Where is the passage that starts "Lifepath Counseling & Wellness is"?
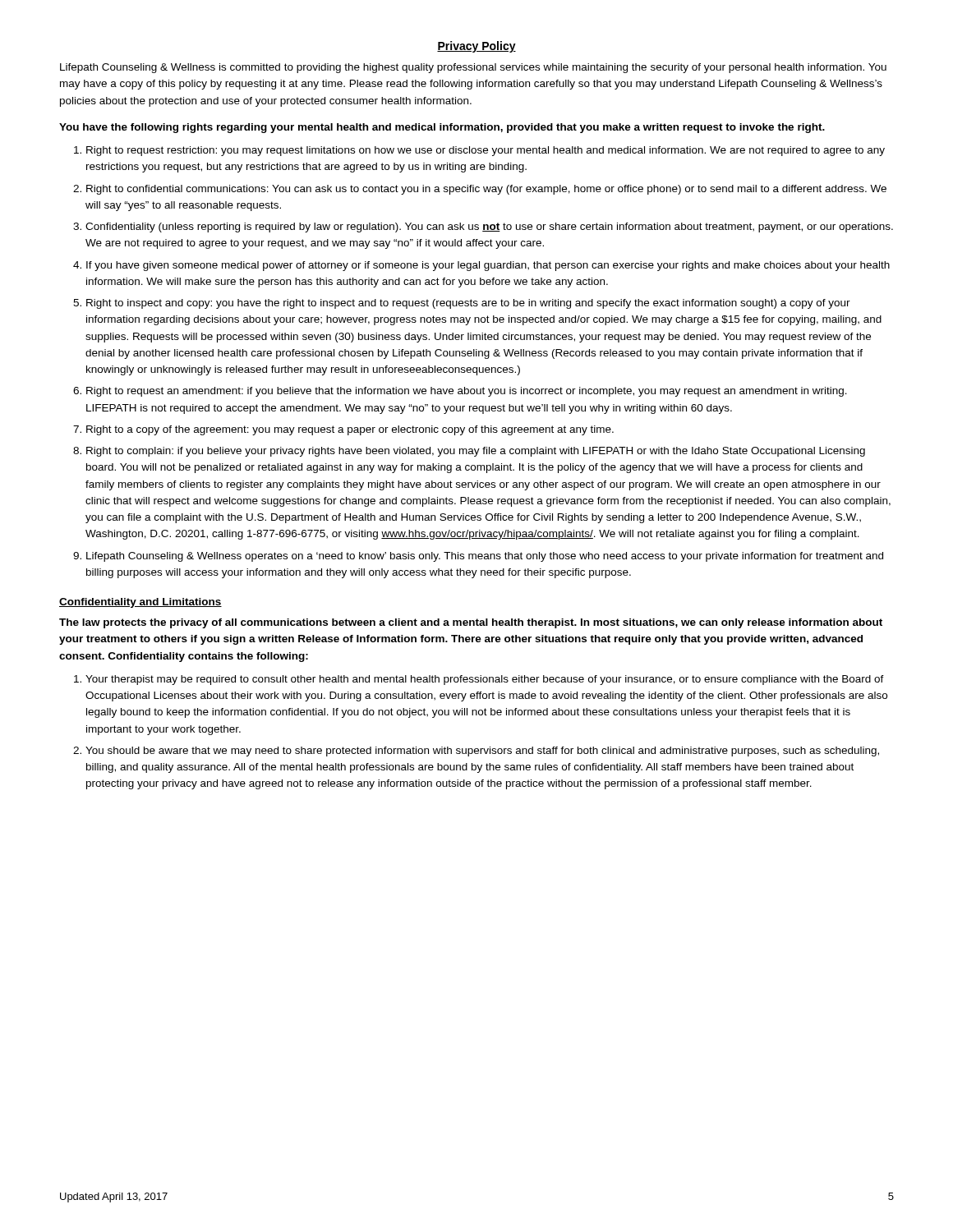Screen dimensions: 1232x953 pos(473,84)
